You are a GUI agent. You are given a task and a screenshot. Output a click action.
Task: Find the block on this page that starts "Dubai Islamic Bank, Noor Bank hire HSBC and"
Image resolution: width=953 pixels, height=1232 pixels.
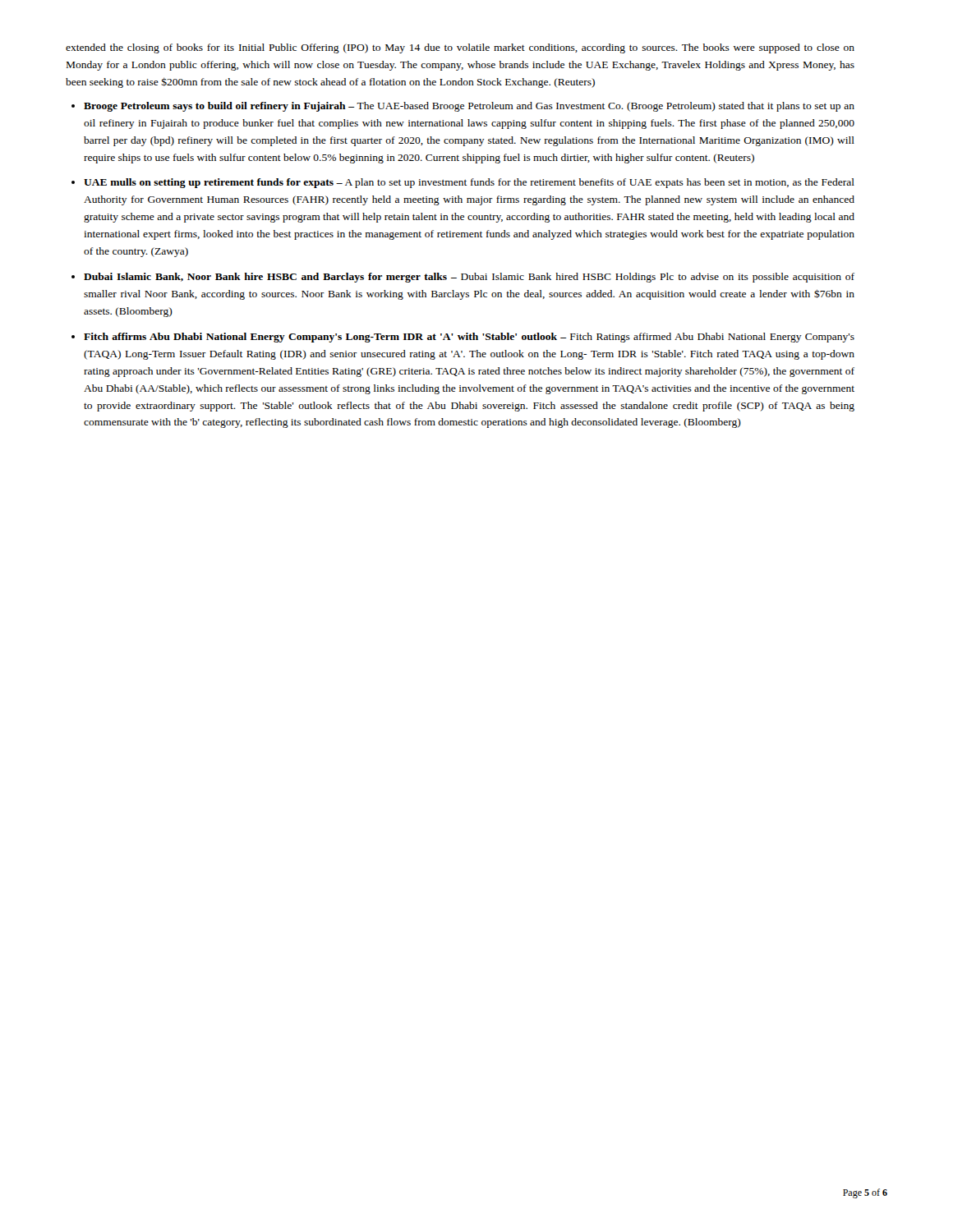[x=469, y=294]
